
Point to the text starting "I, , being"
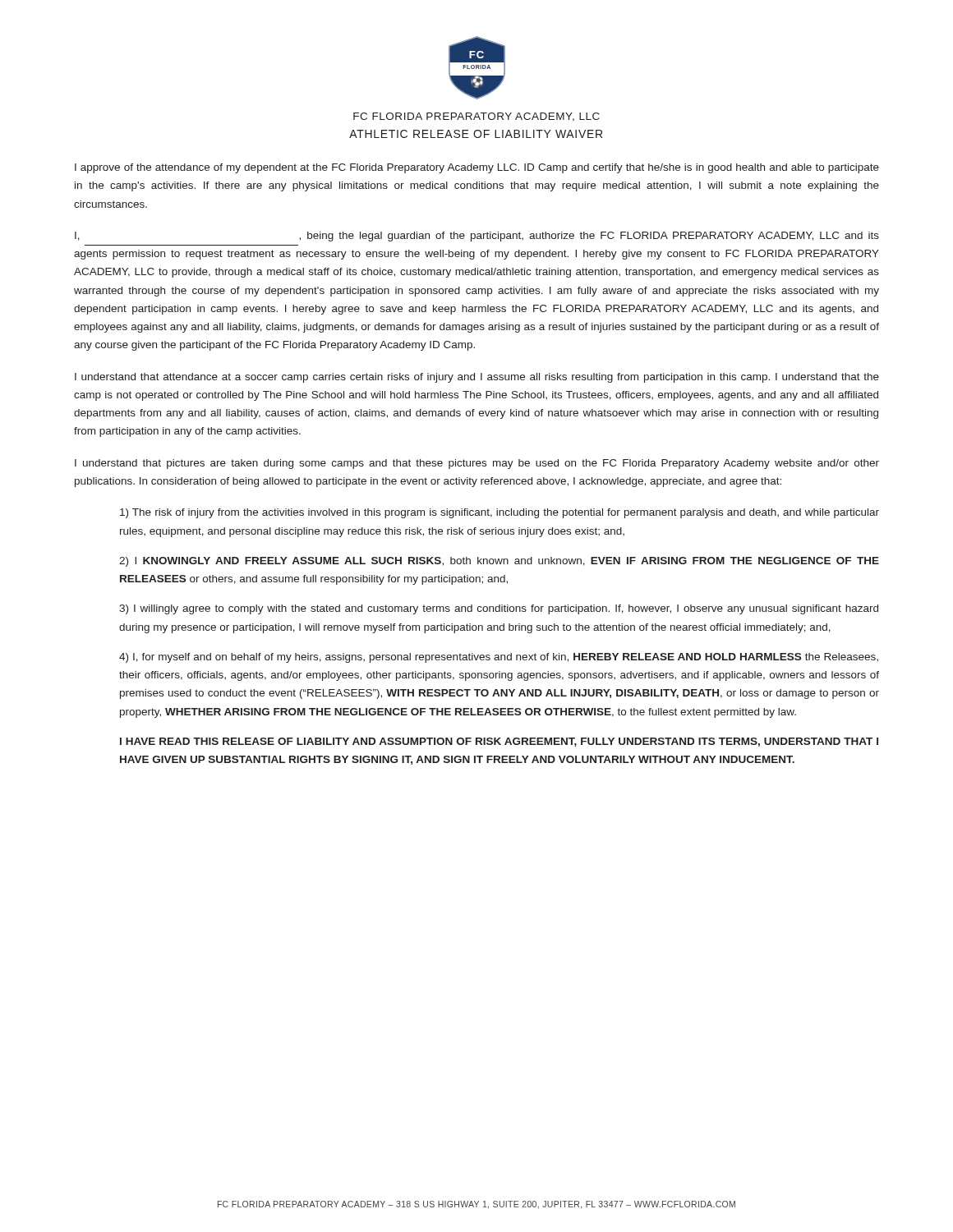(x=476, y=289)
